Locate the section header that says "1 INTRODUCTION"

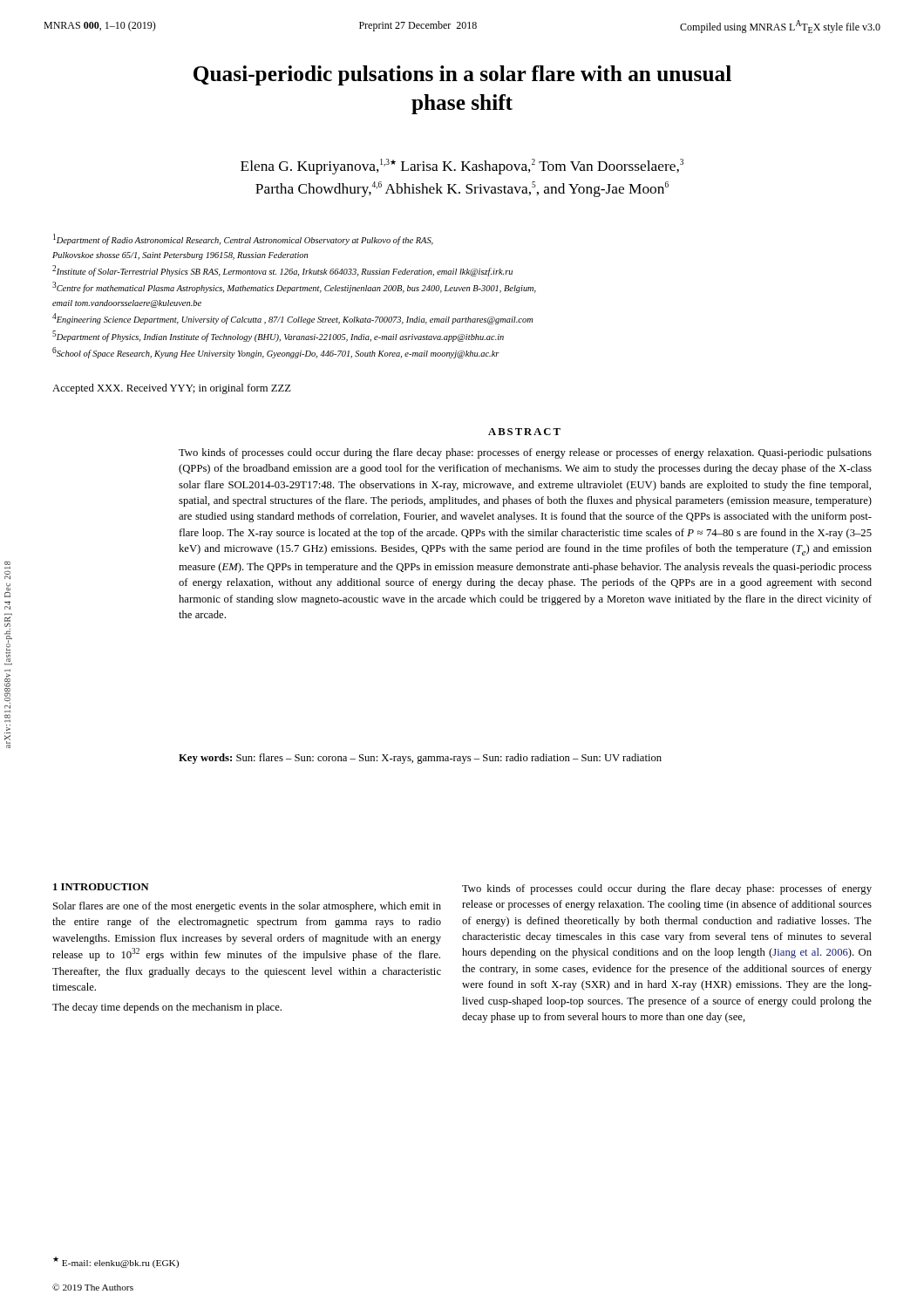(101, 887)
